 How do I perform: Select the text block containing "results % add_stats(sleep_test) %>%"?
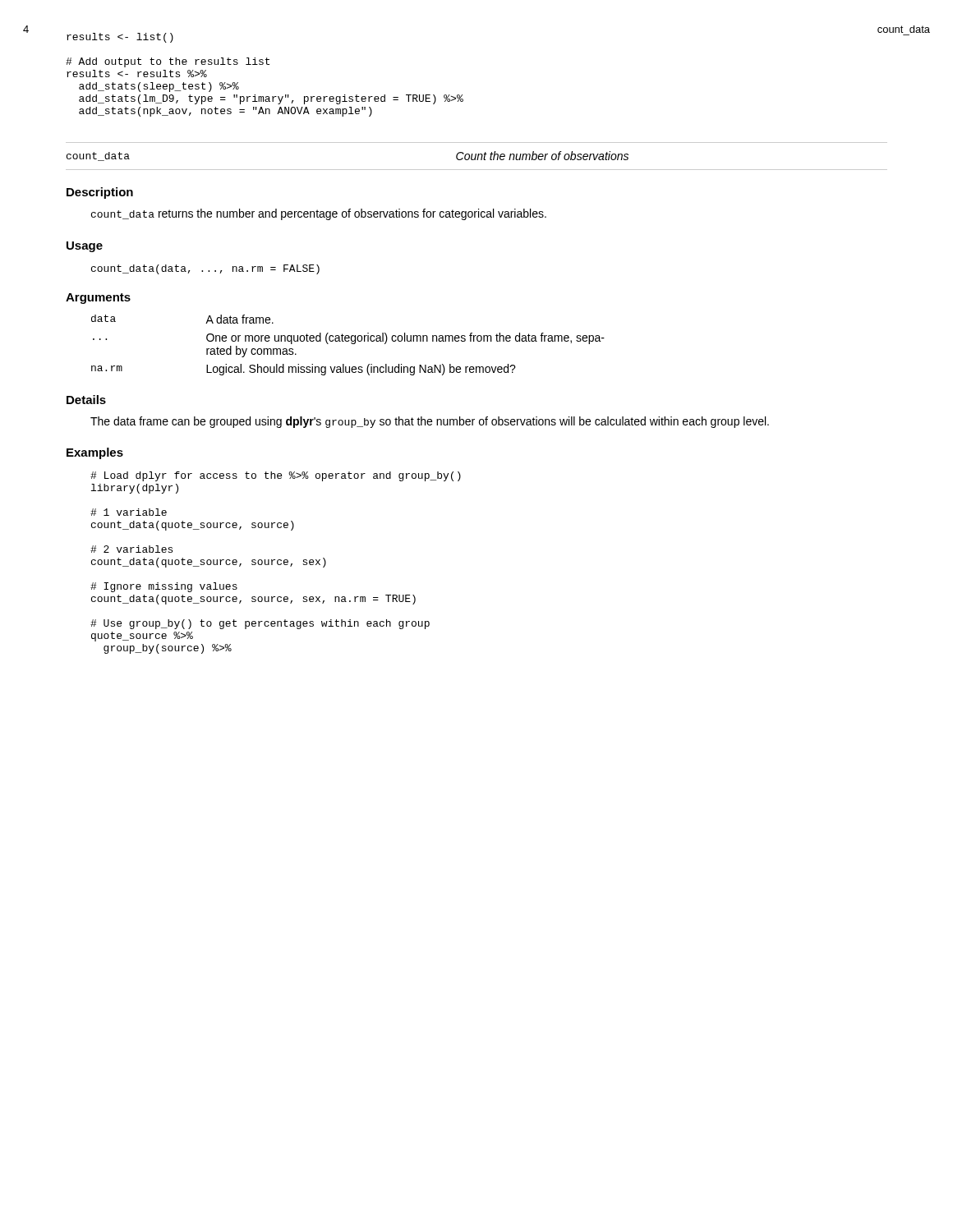tap(120, 36)
